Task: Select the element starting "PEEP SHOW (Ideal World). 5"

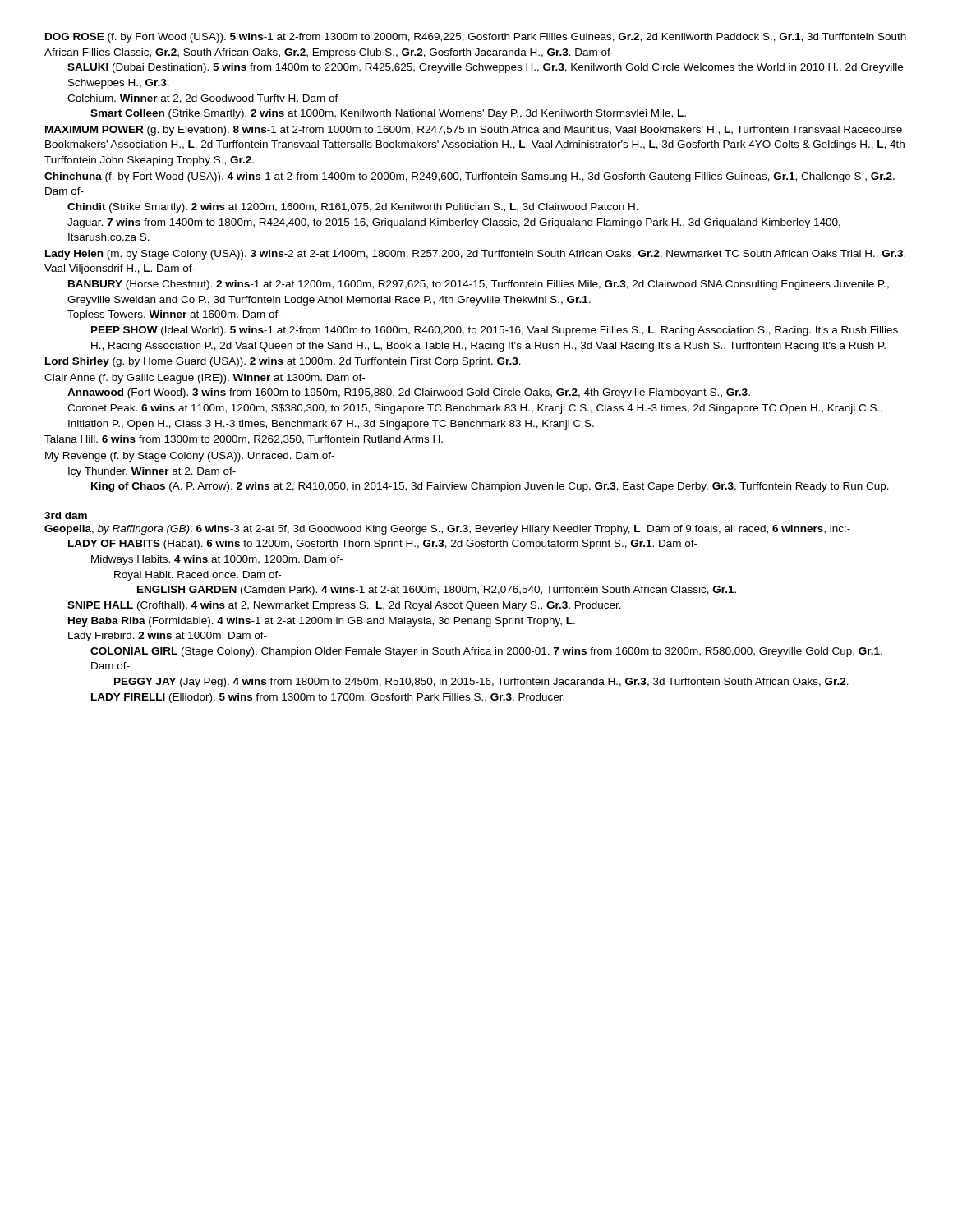Action: tap(499, 338)
